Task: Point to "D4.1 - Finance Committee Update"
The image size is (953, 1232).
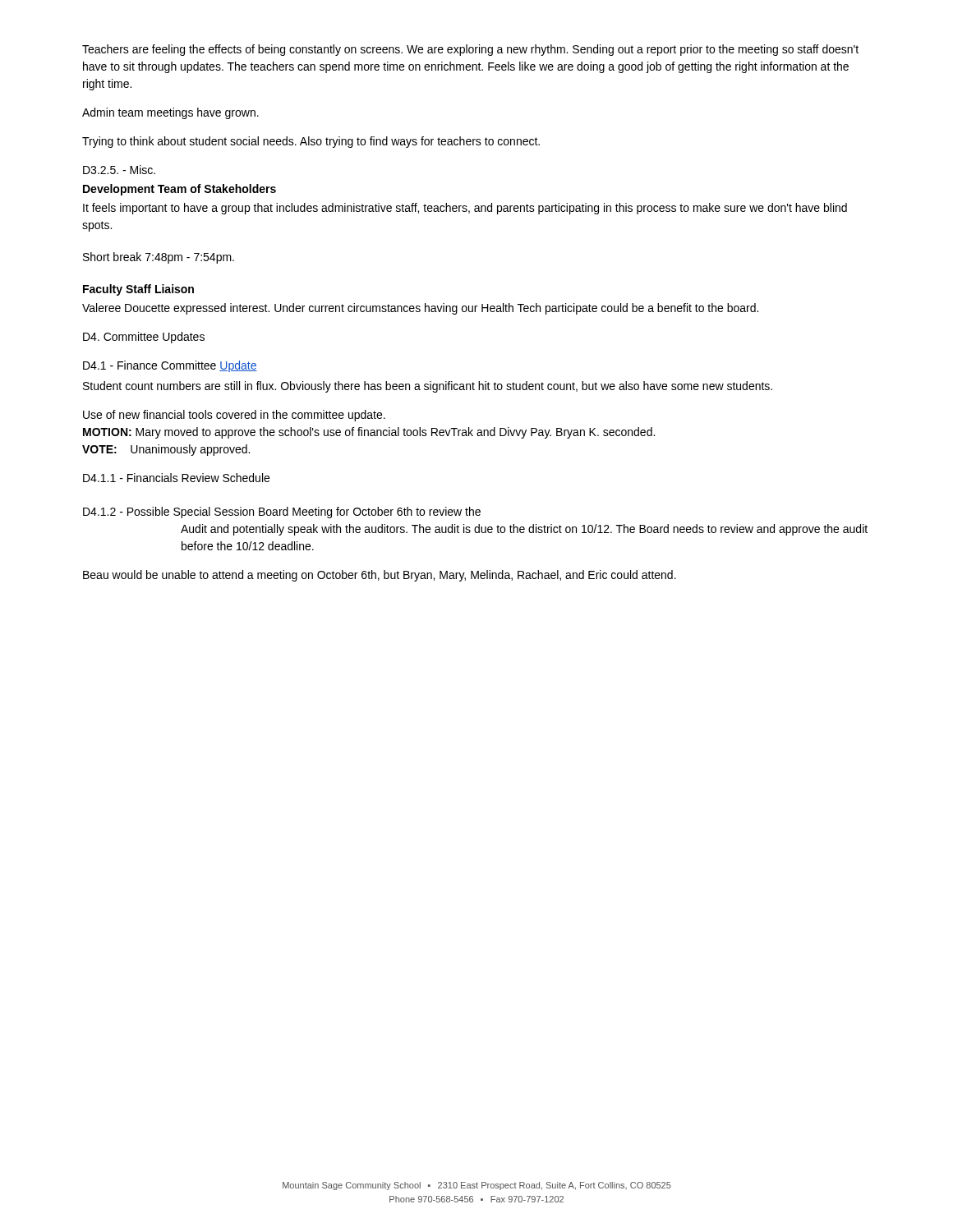Action: pos(169,365)
